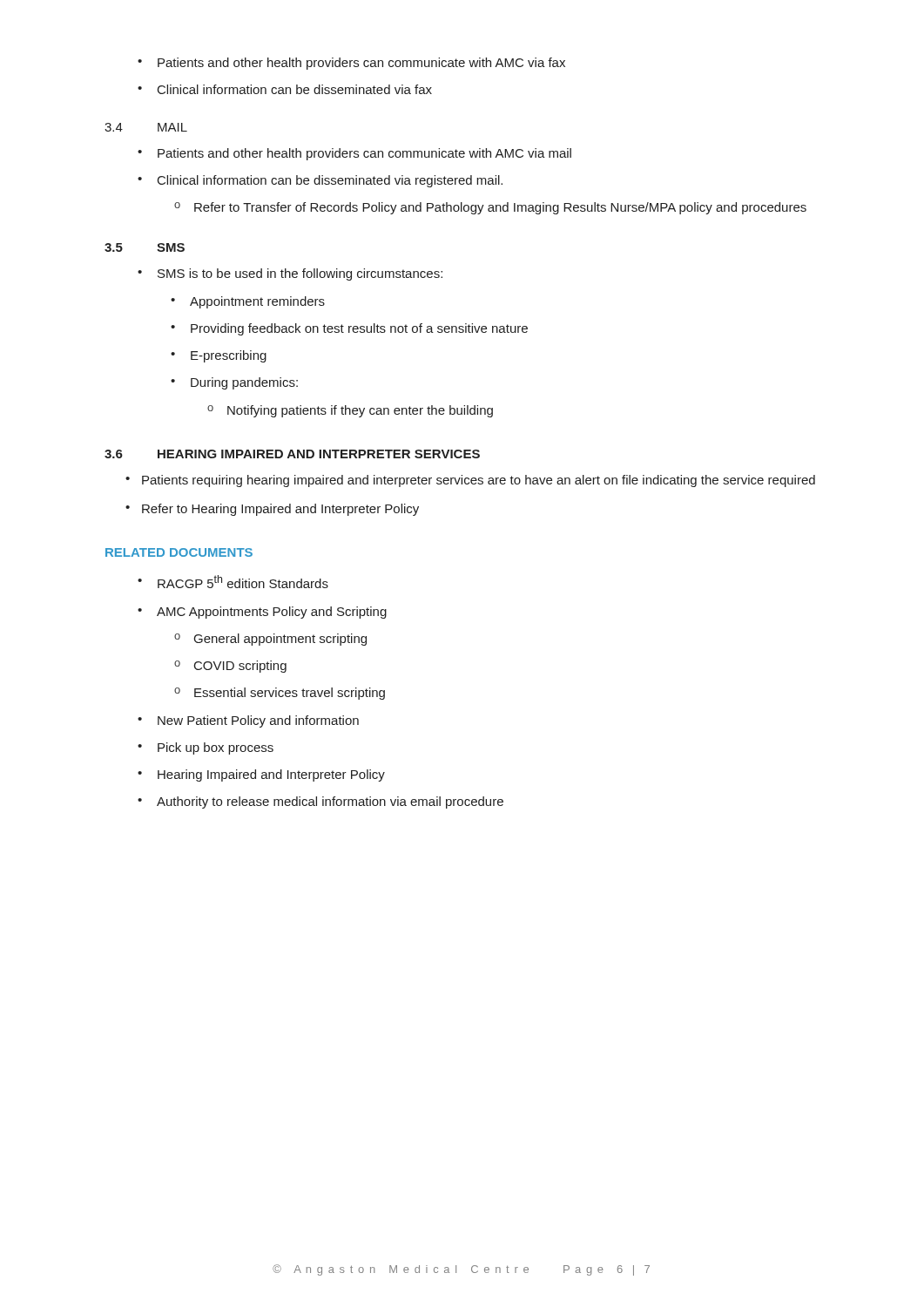Click on the text starting "• AMC Appointments Policy and Scripting"
Screen dimensions: 1307x924
262,613
